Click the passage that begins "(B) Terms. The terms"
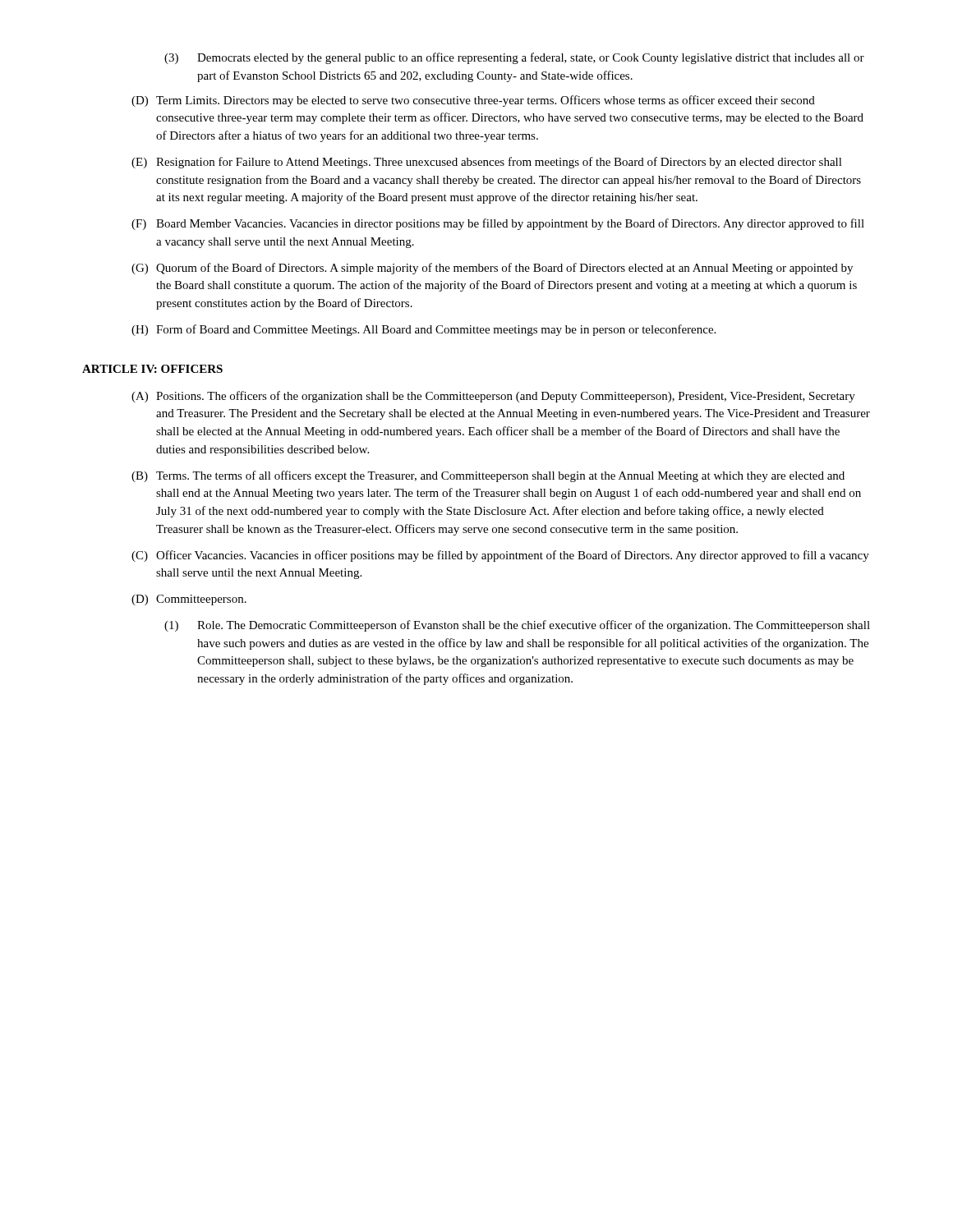Screen dimensions: 1232x953 coord(501,503)
